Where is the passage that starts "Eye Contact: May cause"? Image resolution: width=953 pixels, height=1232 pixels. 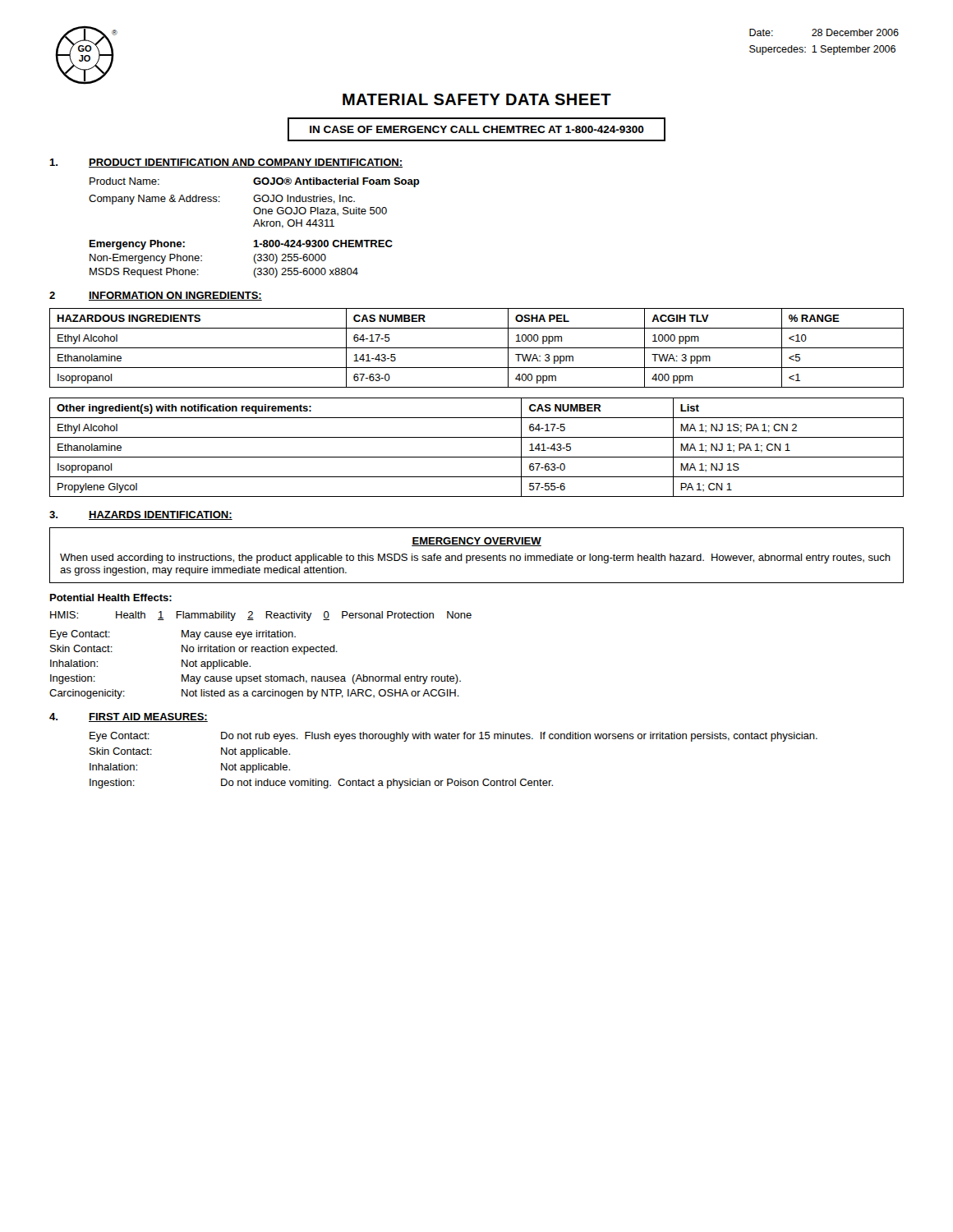[74, 636]
